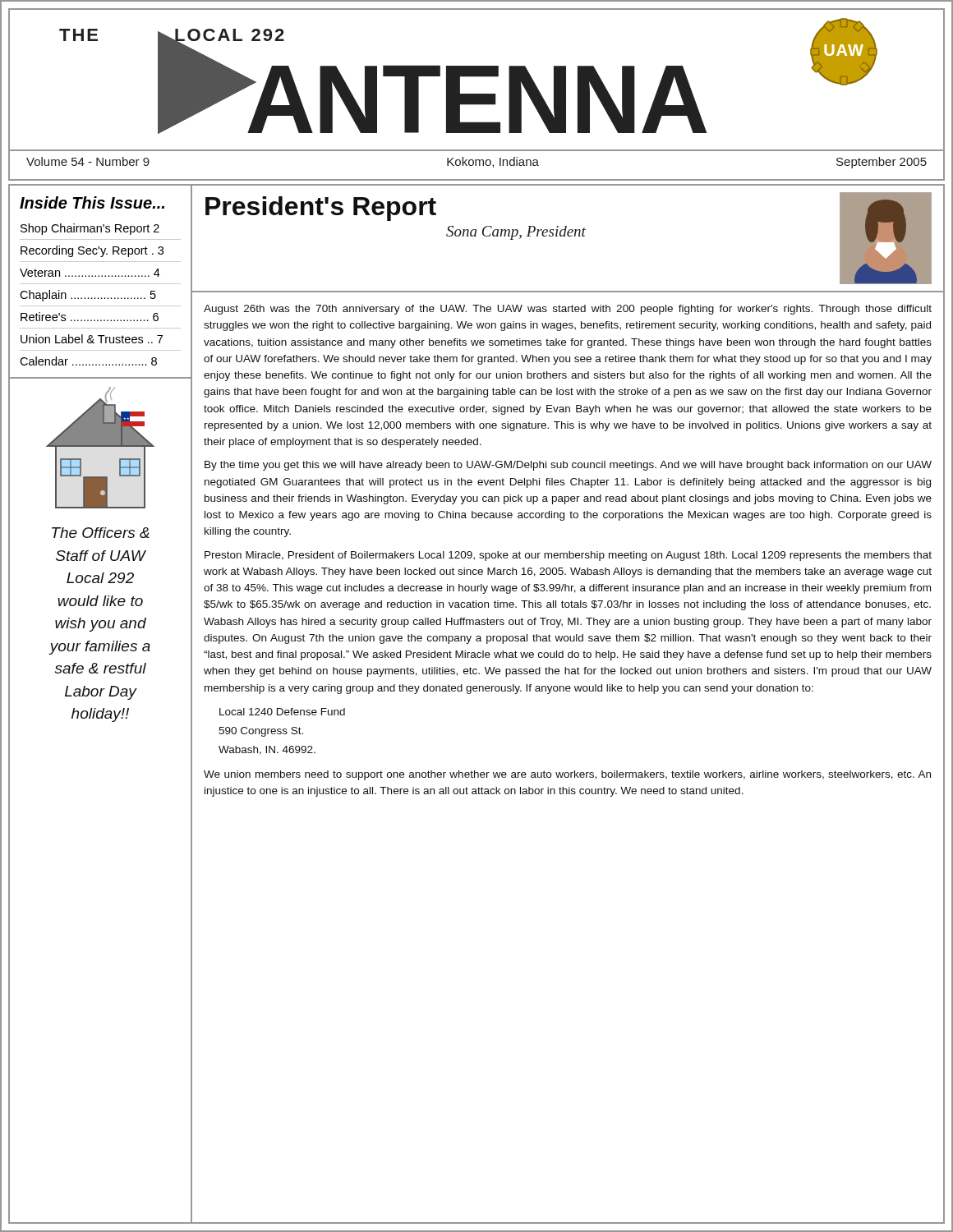Image resolution: width=953 pixels, height=1232 pixels.
Task: Locate the text block that reads "The Officers & Staff of UAW"
Action: pyautogui.click(x=100, y=623)
